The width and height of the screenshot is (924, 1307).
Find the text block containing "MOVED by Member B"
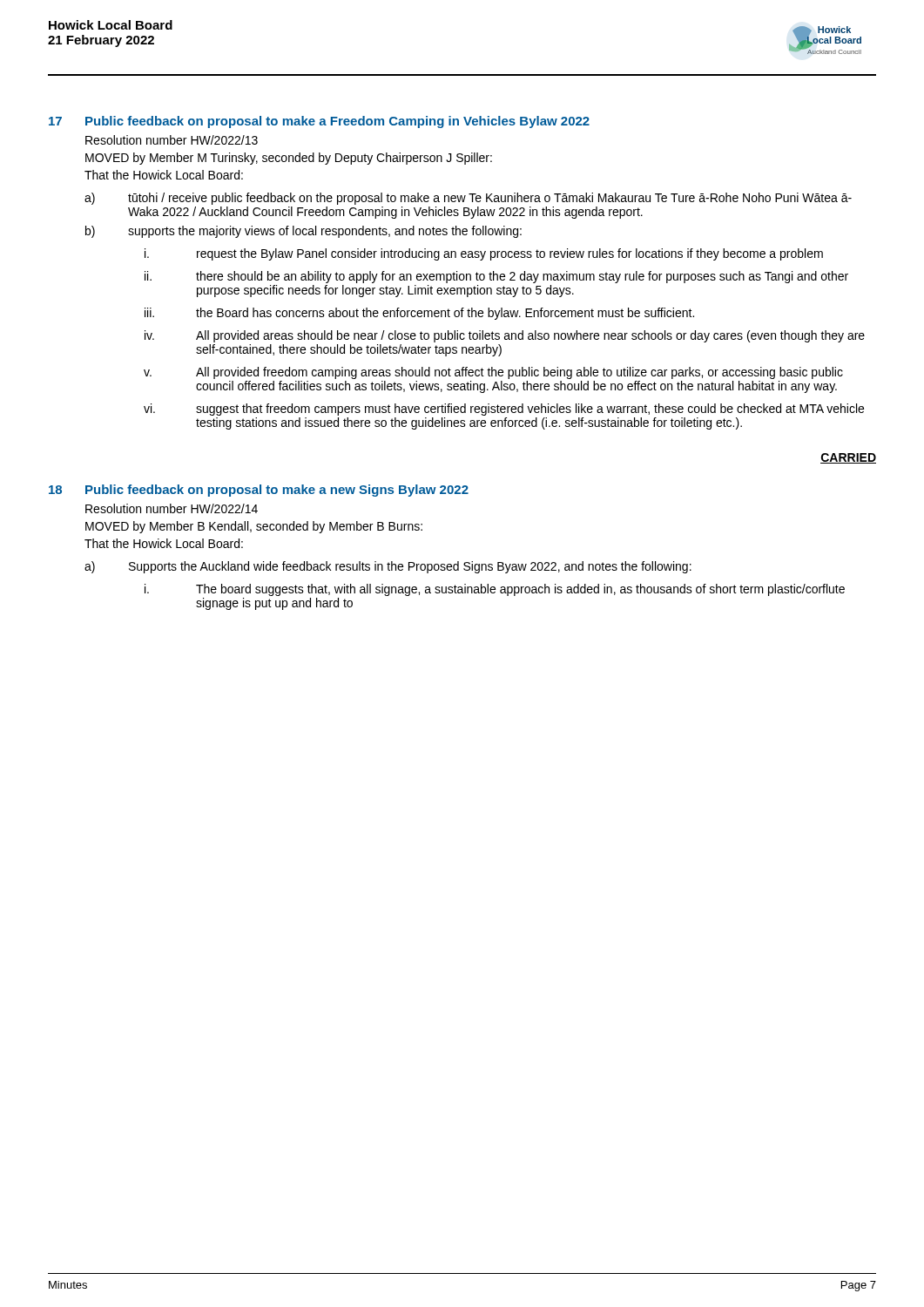tap(254, 526)
